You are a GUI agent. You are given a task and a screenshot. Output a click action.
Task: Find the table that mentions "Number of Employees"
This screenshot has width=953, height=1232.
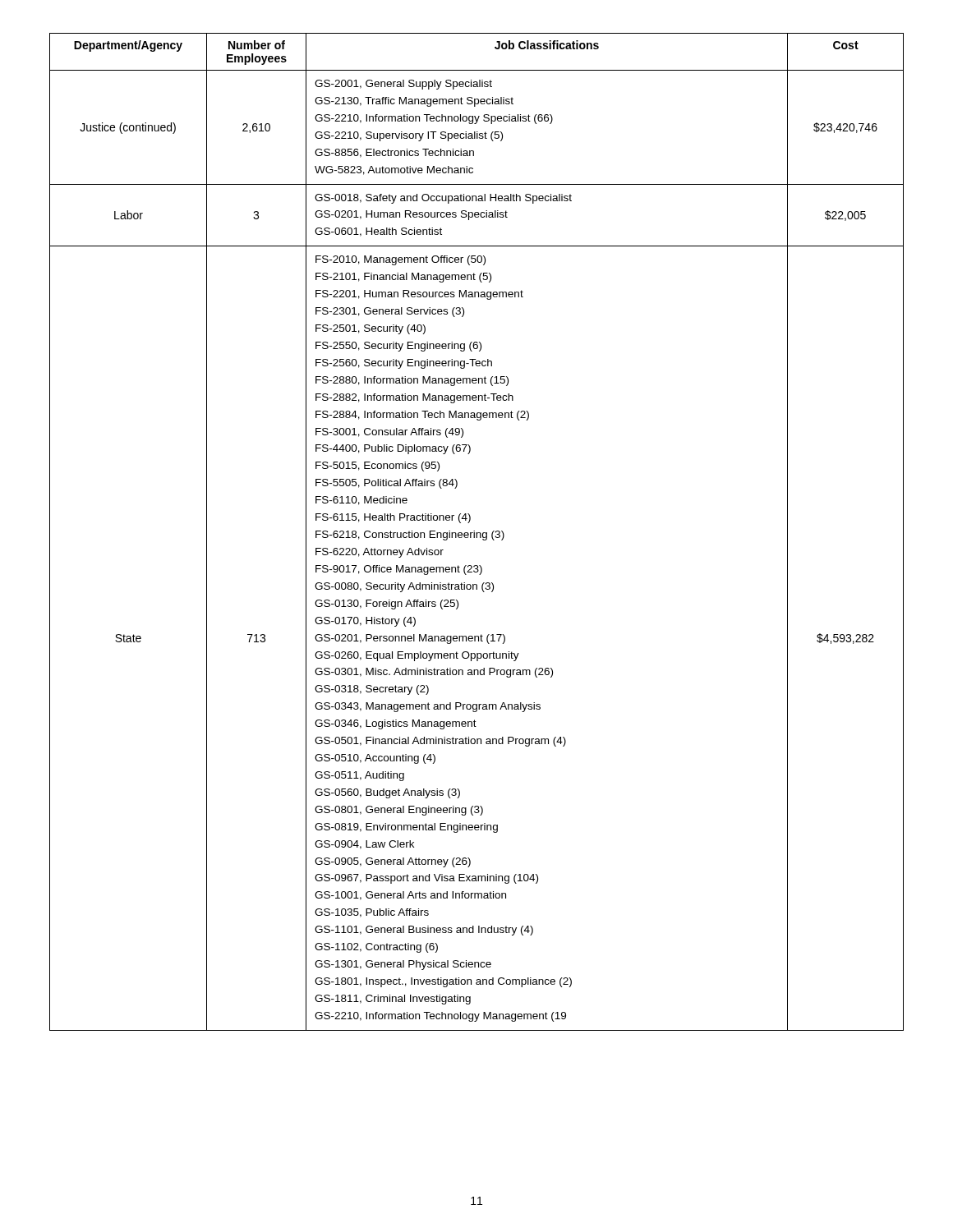point(476,532)
